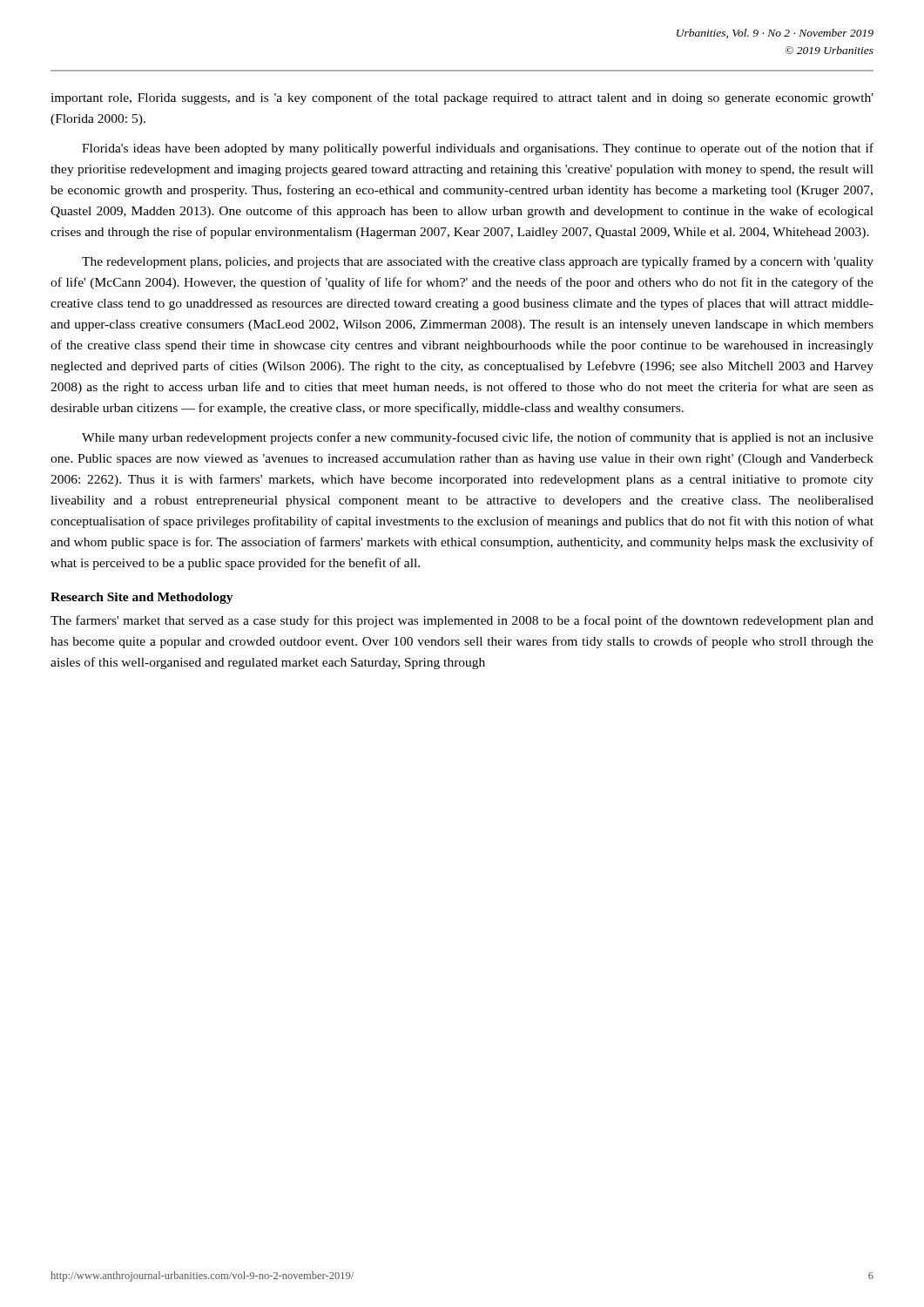Screen dimensions: 1307x924
Task: Point to the block beginning "The farmers' market that served as a"
Action: (x=462, y=642)
